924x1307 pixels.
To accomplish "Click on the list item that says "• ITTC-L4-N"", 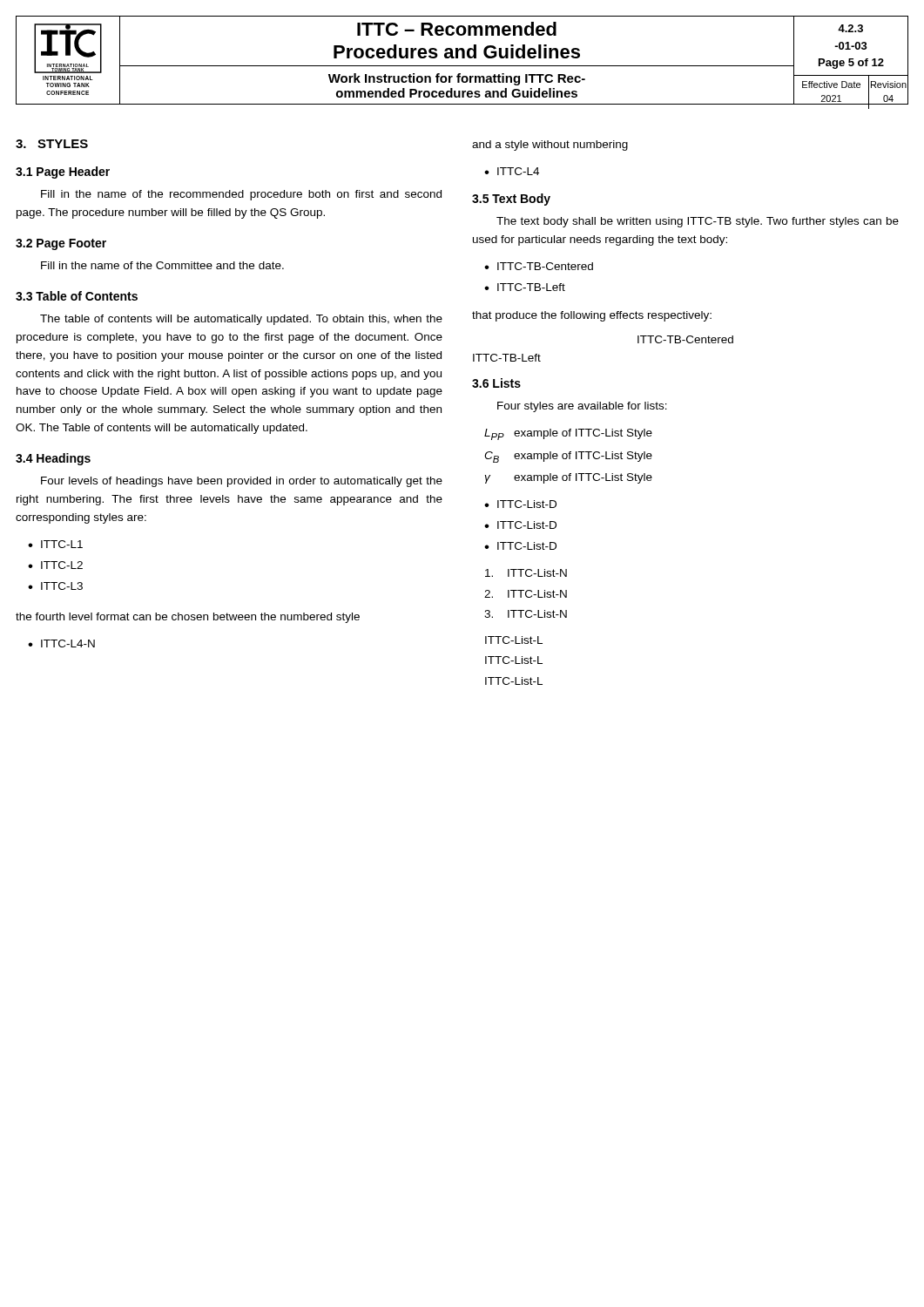I will point(62,644).
